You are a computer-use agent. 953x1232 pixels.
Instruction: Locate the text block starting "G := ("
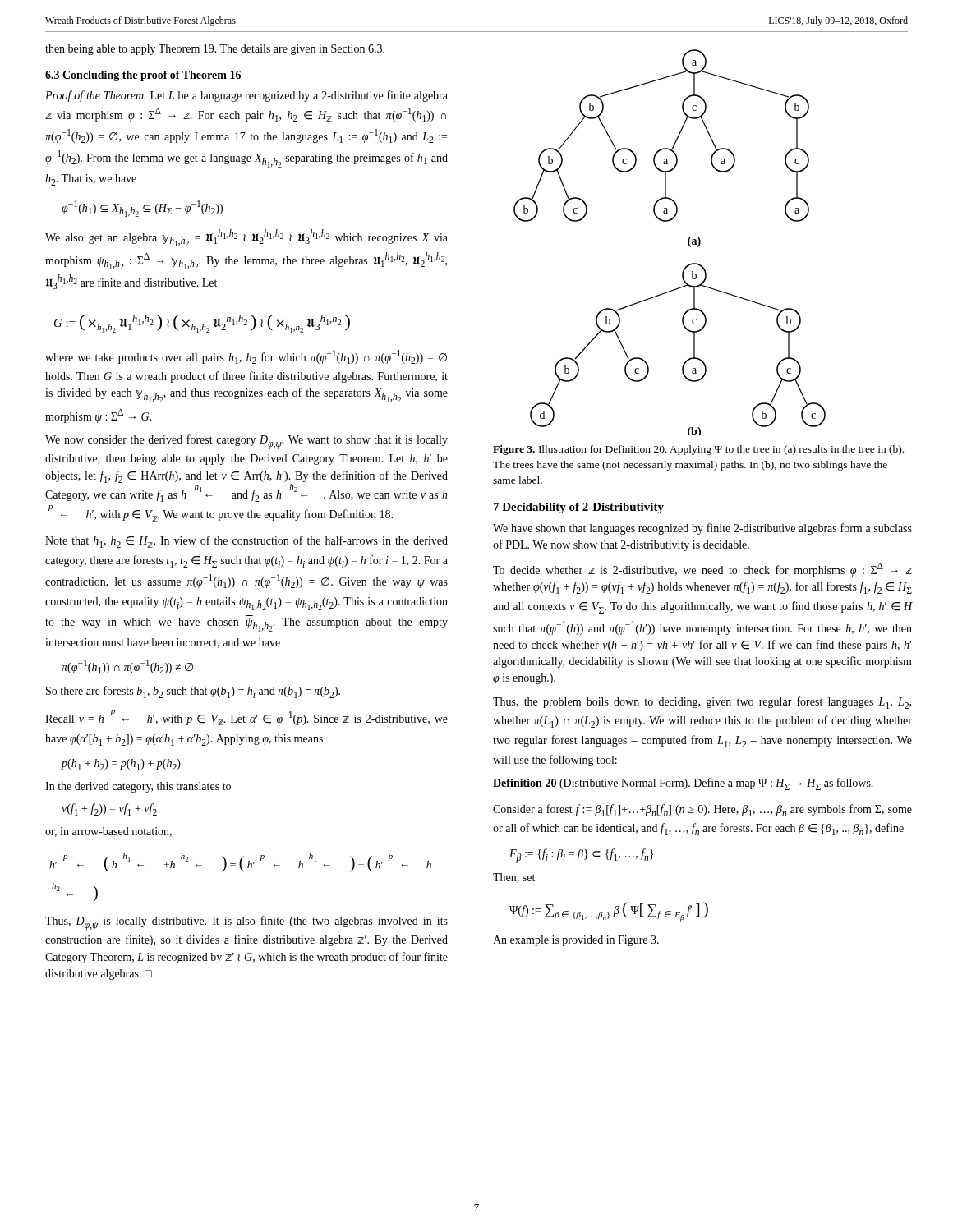(202, 322)
